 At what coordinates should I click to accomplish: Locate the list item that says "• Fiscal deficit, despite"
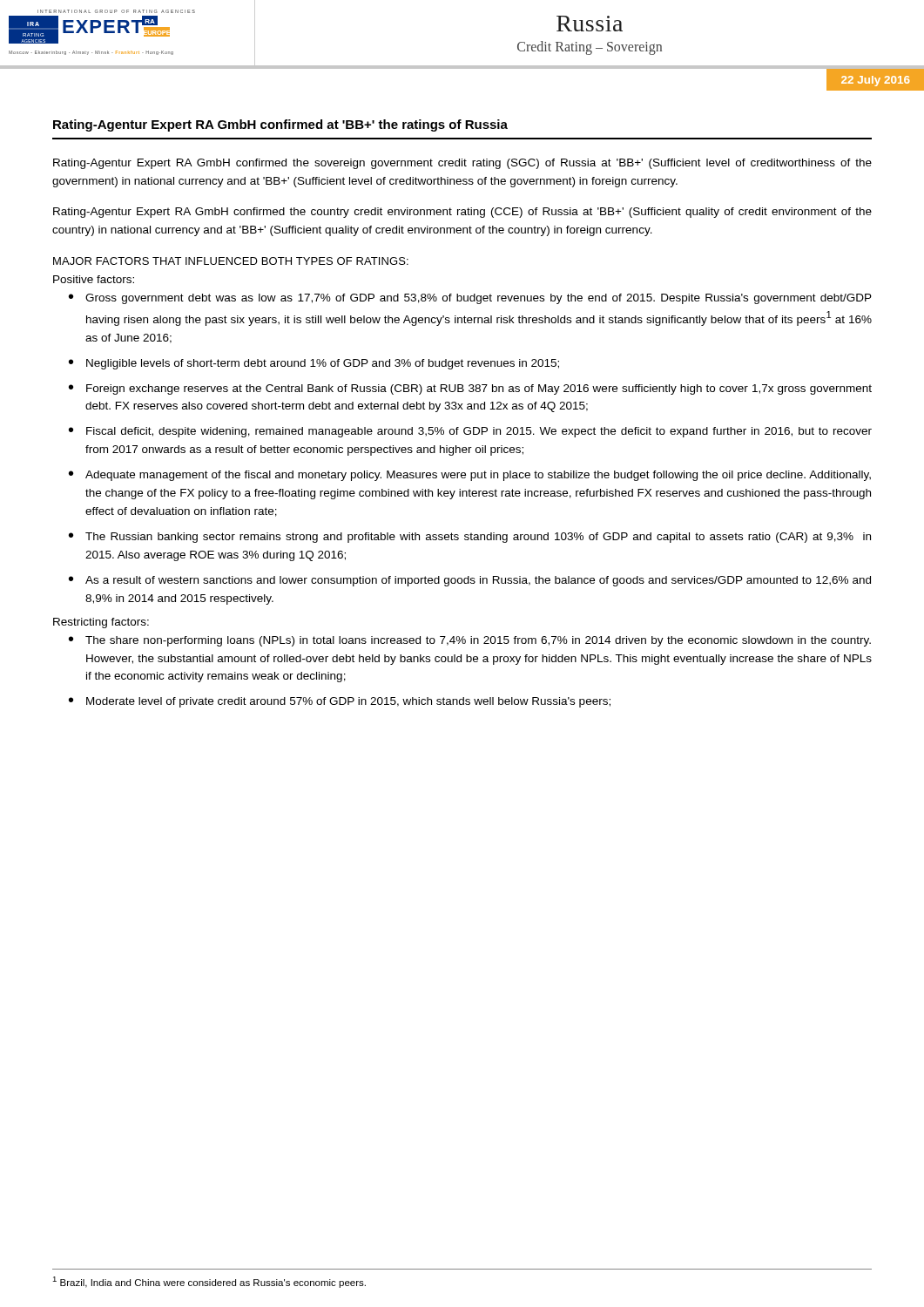point(470,441)
